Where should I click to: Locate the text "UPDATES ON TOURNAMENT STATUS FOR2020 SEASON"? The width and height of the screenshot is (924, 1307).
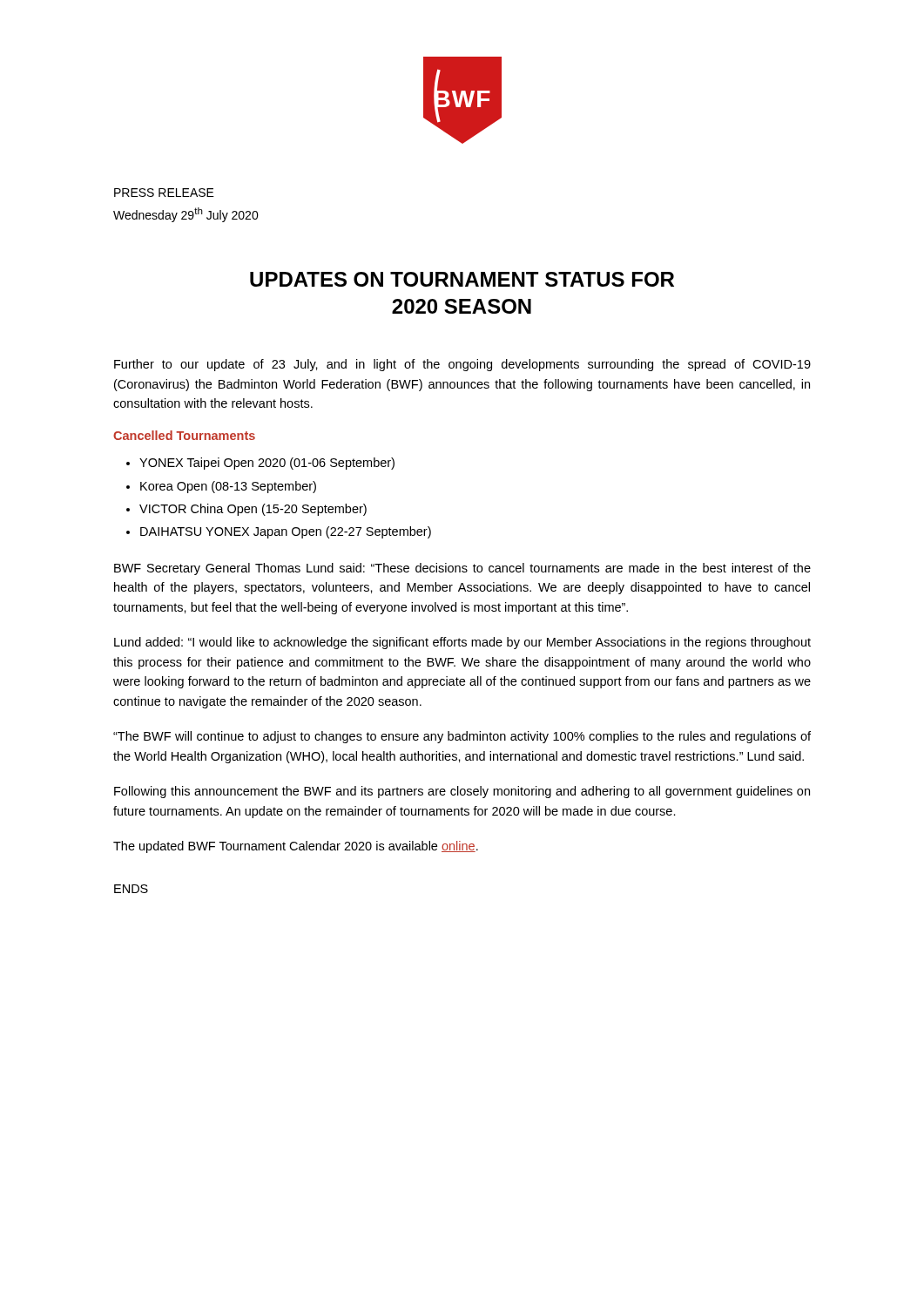[x=462, y=293]
